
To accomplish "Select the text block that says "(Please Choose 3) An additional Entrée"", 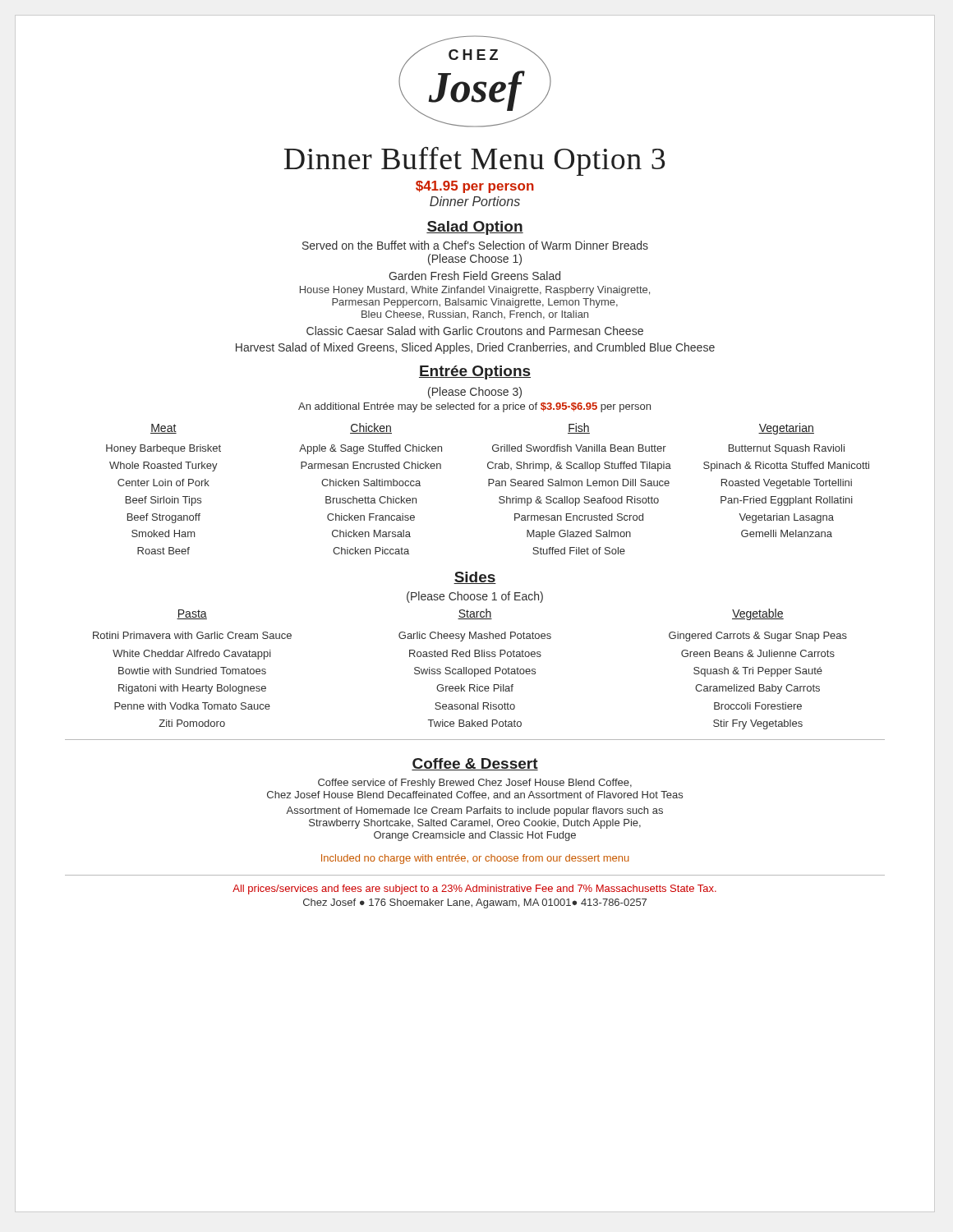I will click(475, 399).
